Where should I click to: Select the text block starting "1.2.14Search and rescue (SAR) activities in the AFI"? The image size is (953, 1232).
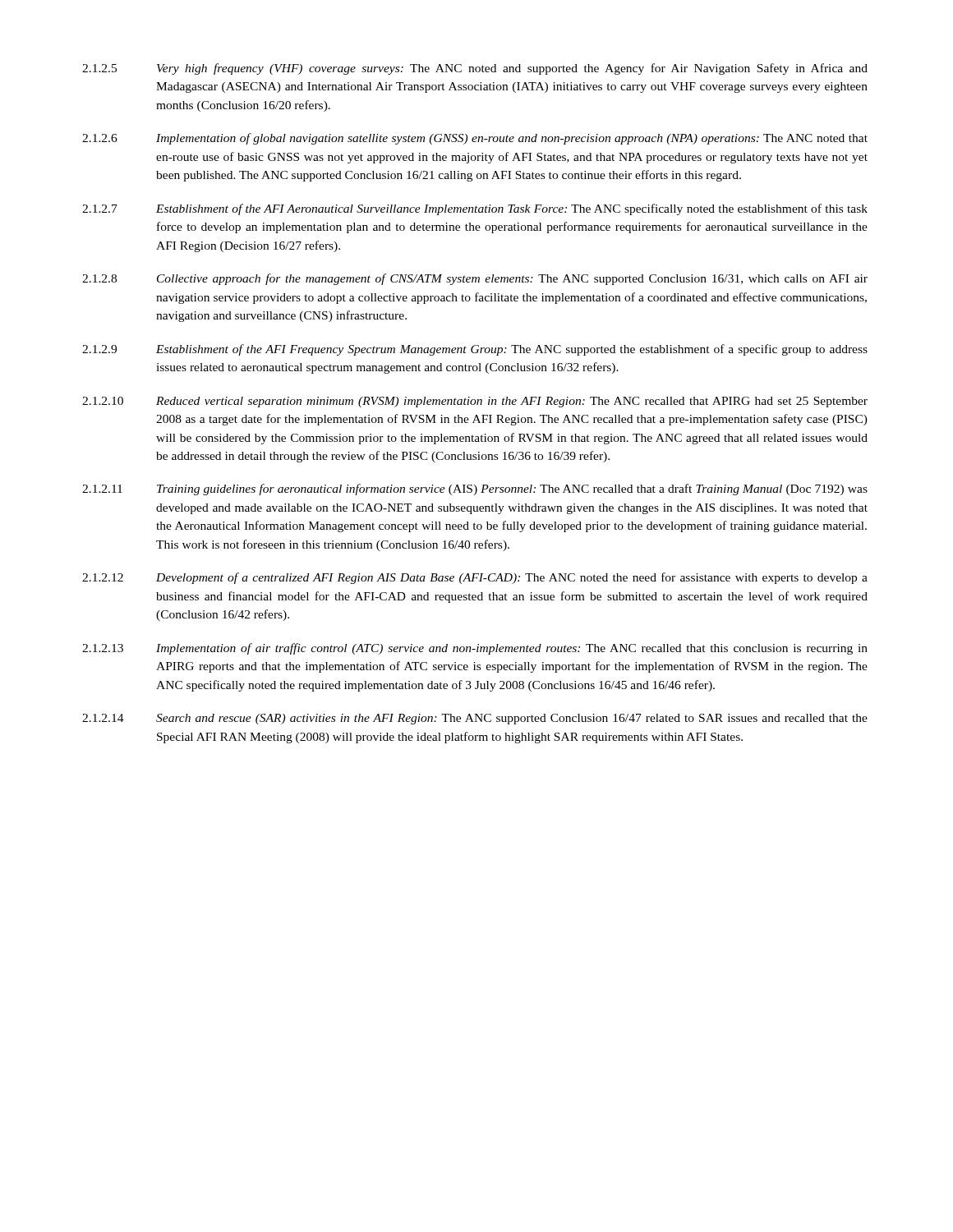point(475,727)
